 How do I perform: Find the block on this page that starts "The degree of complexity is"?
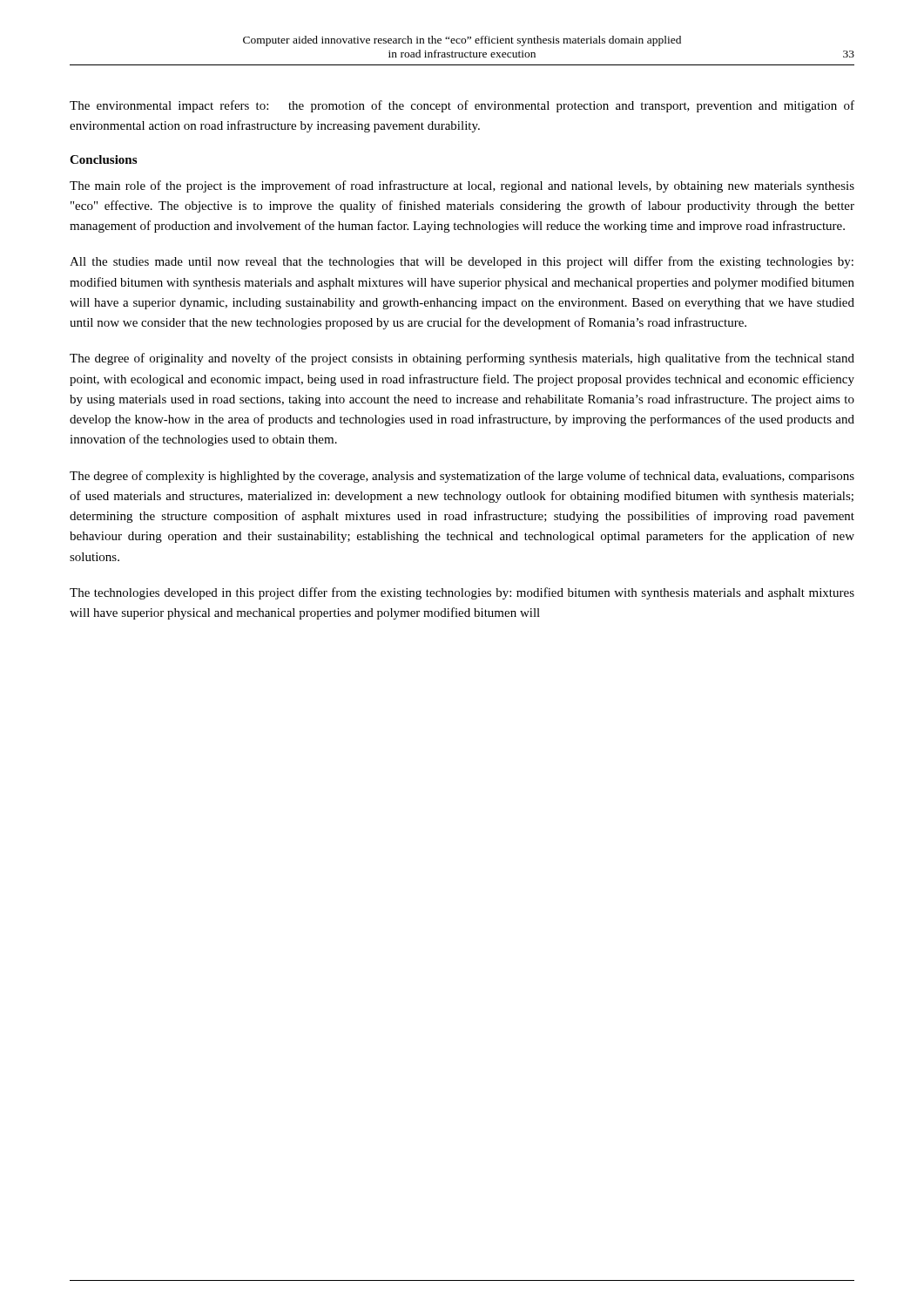click(462, 516)
